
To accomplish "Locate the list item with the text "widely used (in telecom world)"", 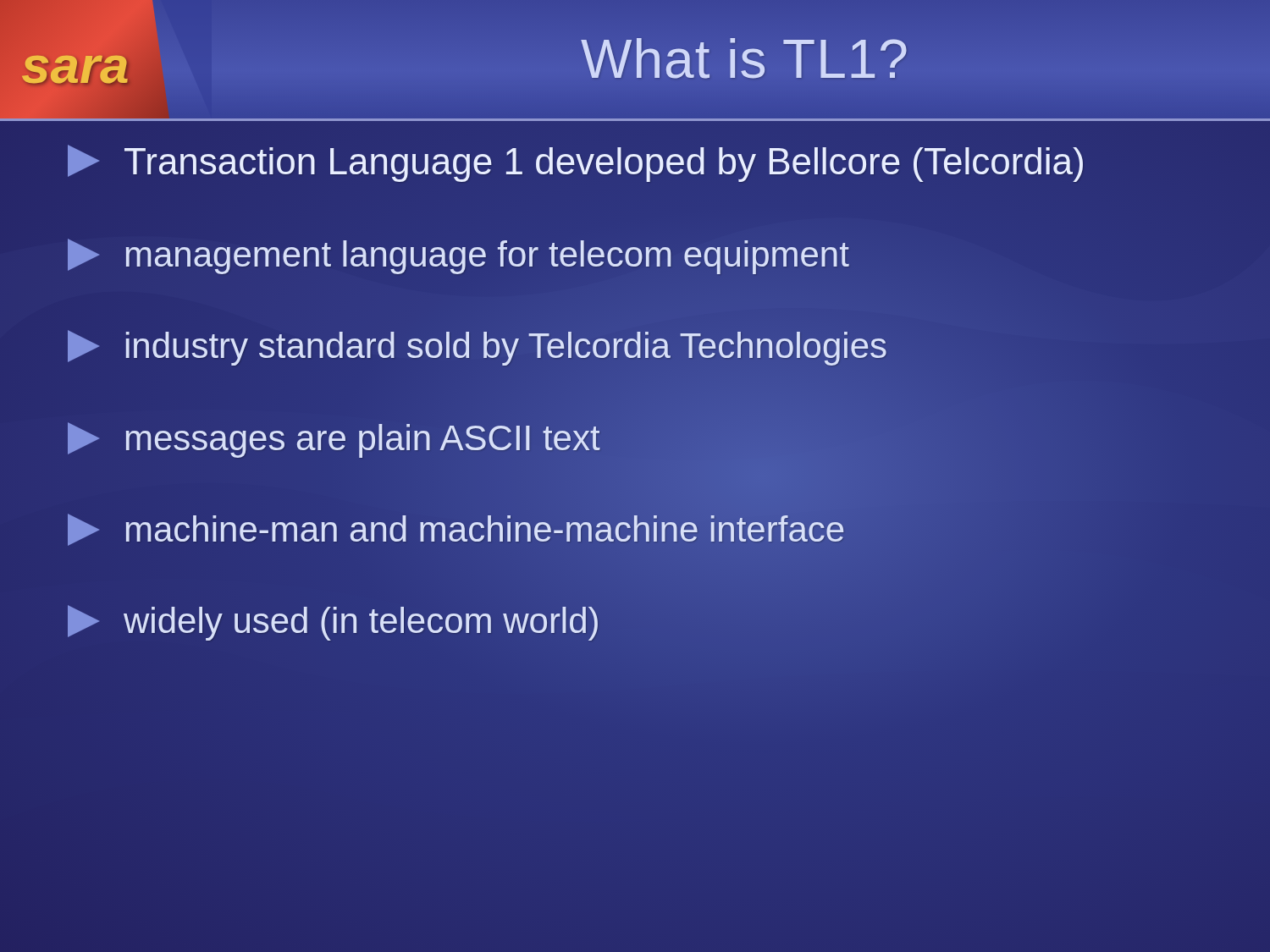I will pos(334,622).
